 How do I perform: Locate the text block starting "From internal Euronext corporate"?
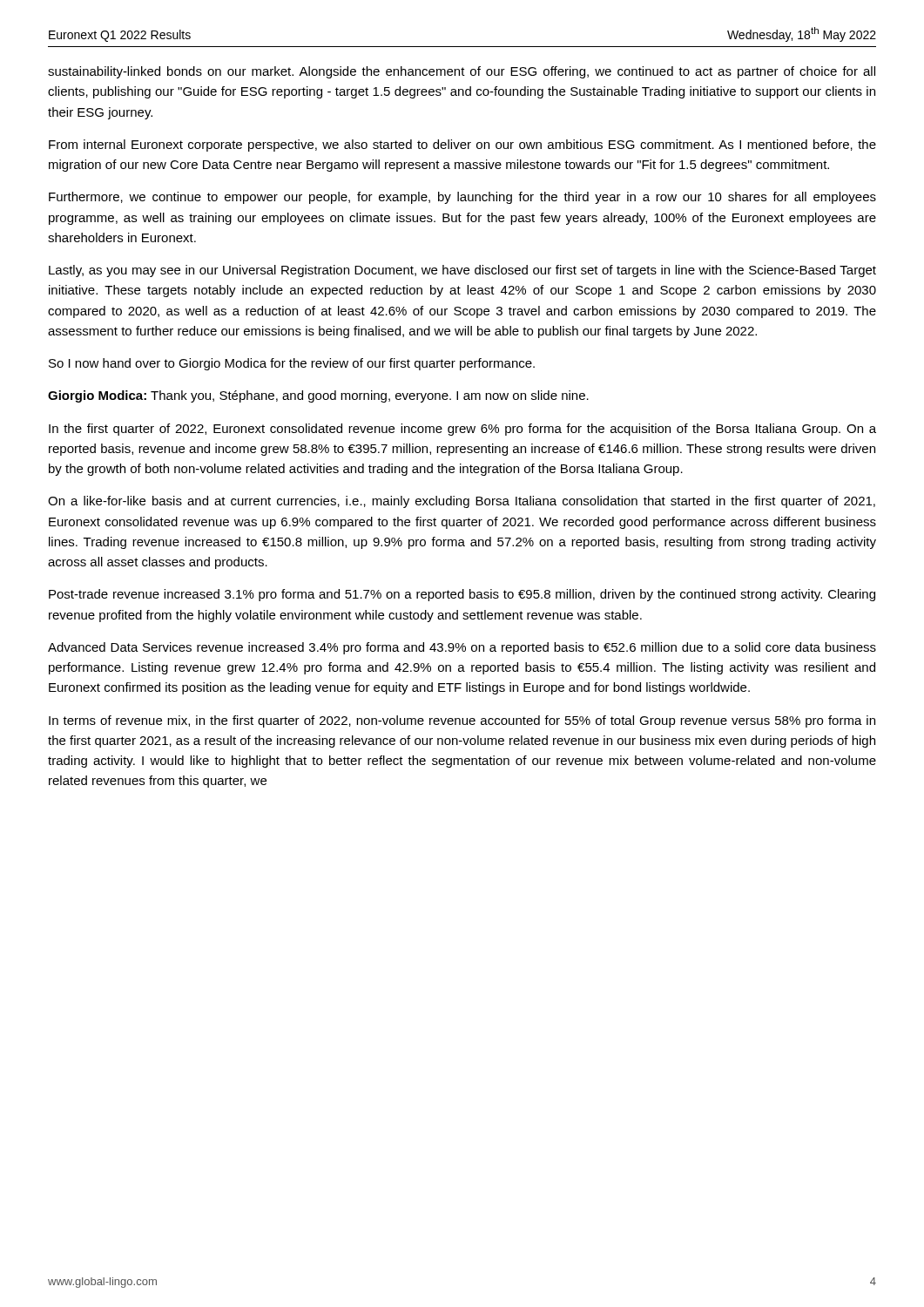462,154
